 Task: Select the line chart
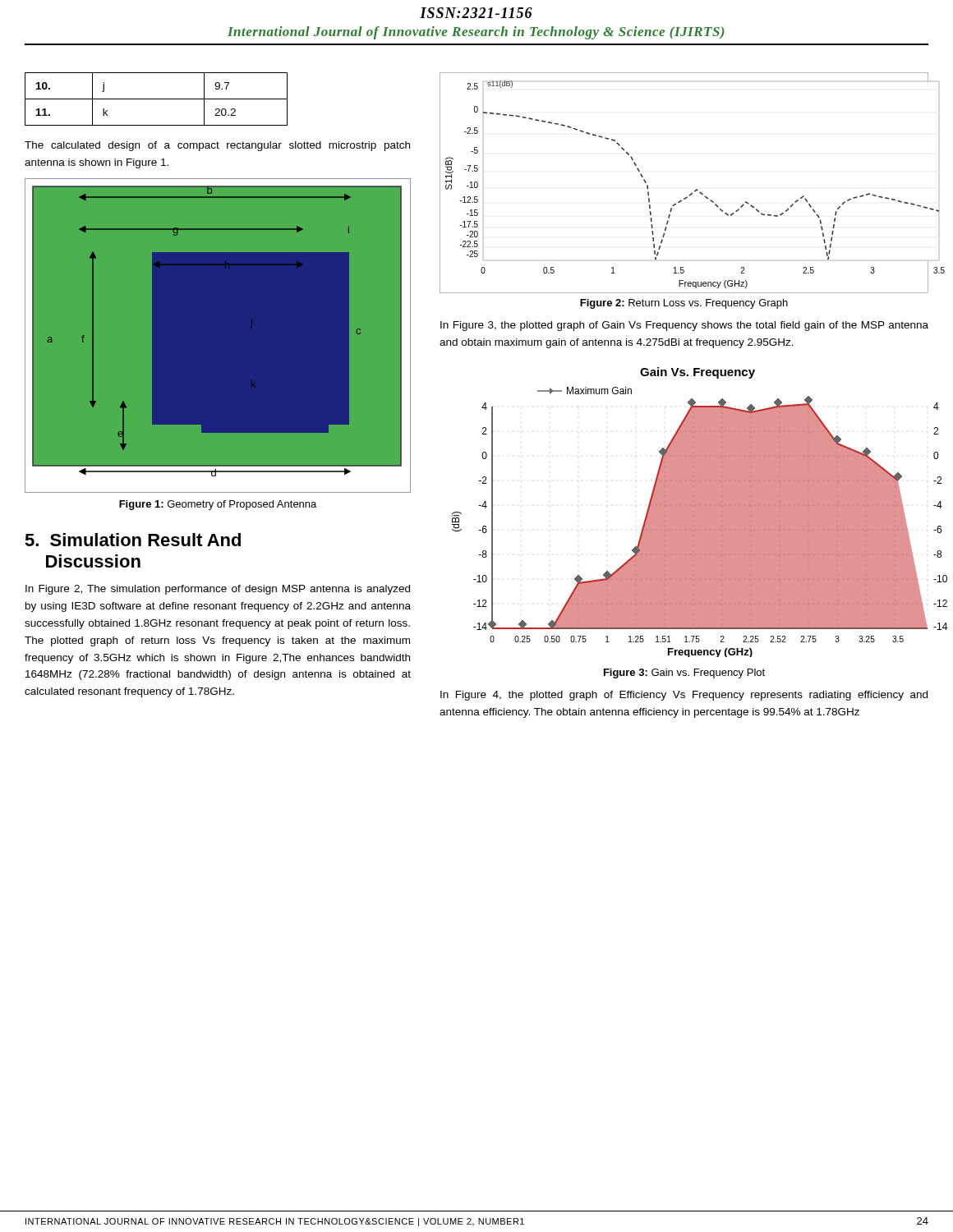684,510
